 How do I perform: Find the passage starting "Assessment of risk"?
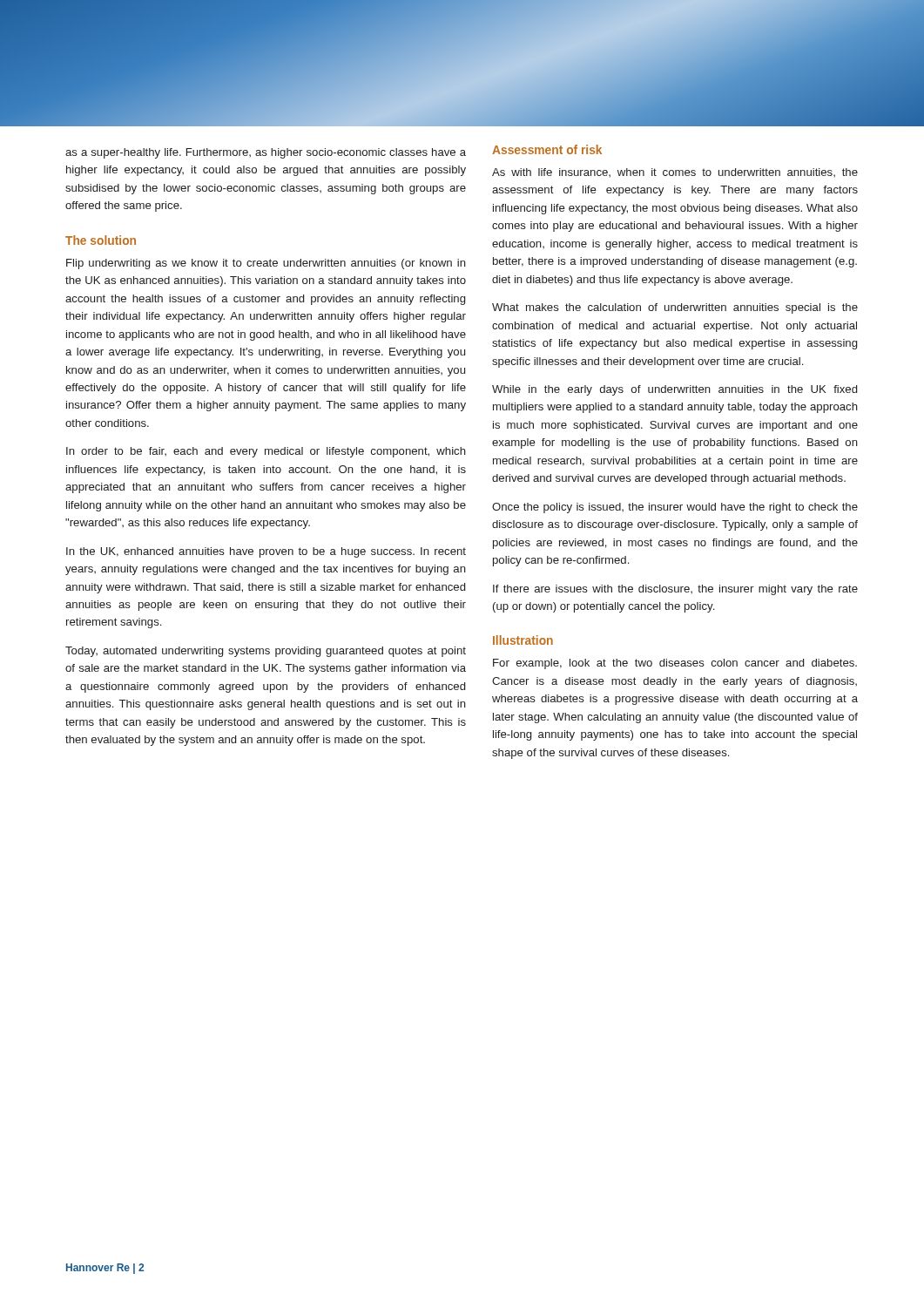(x=547, y=150)
